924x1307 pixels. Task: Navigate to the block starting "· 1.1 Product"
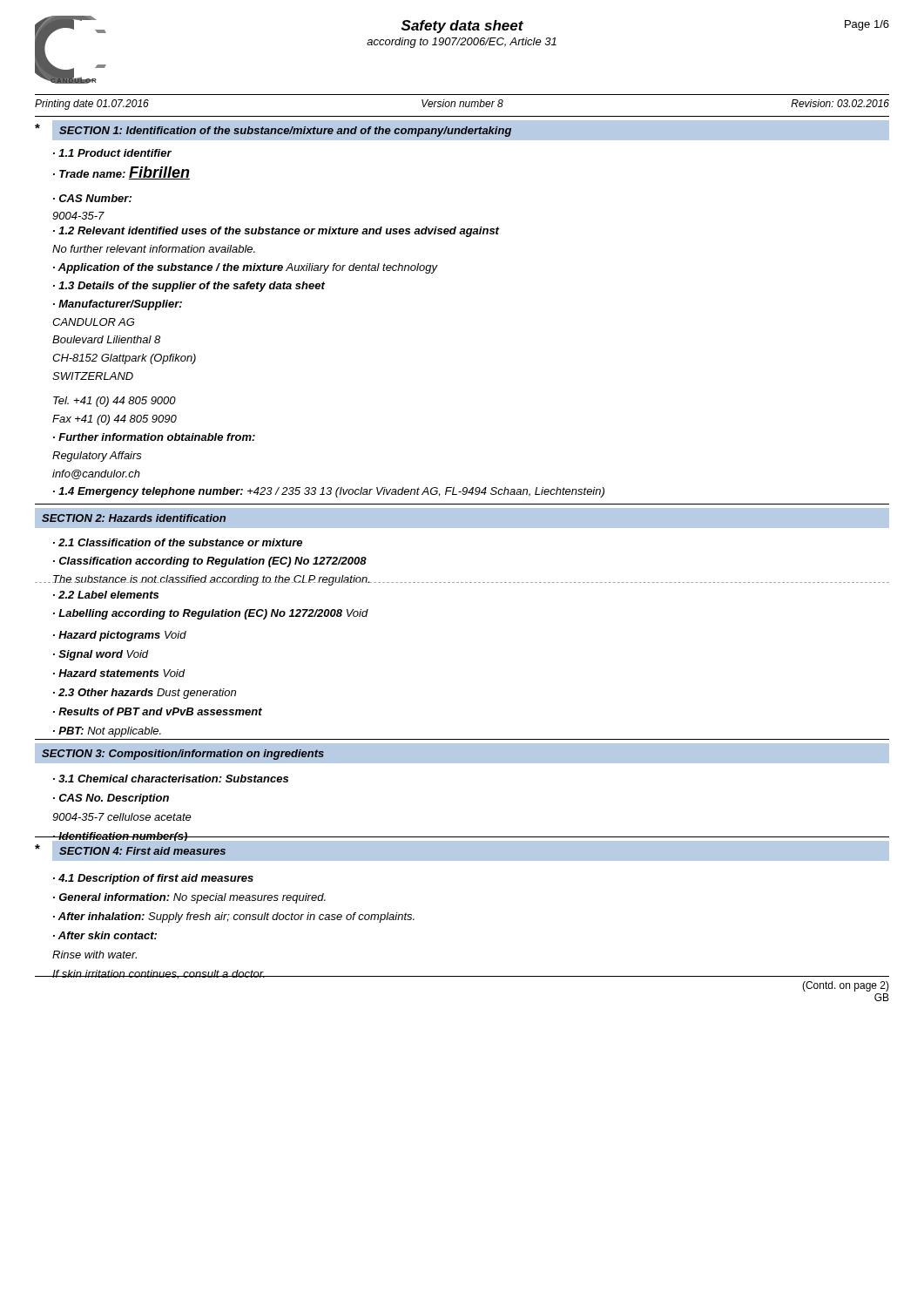[112, 153]
